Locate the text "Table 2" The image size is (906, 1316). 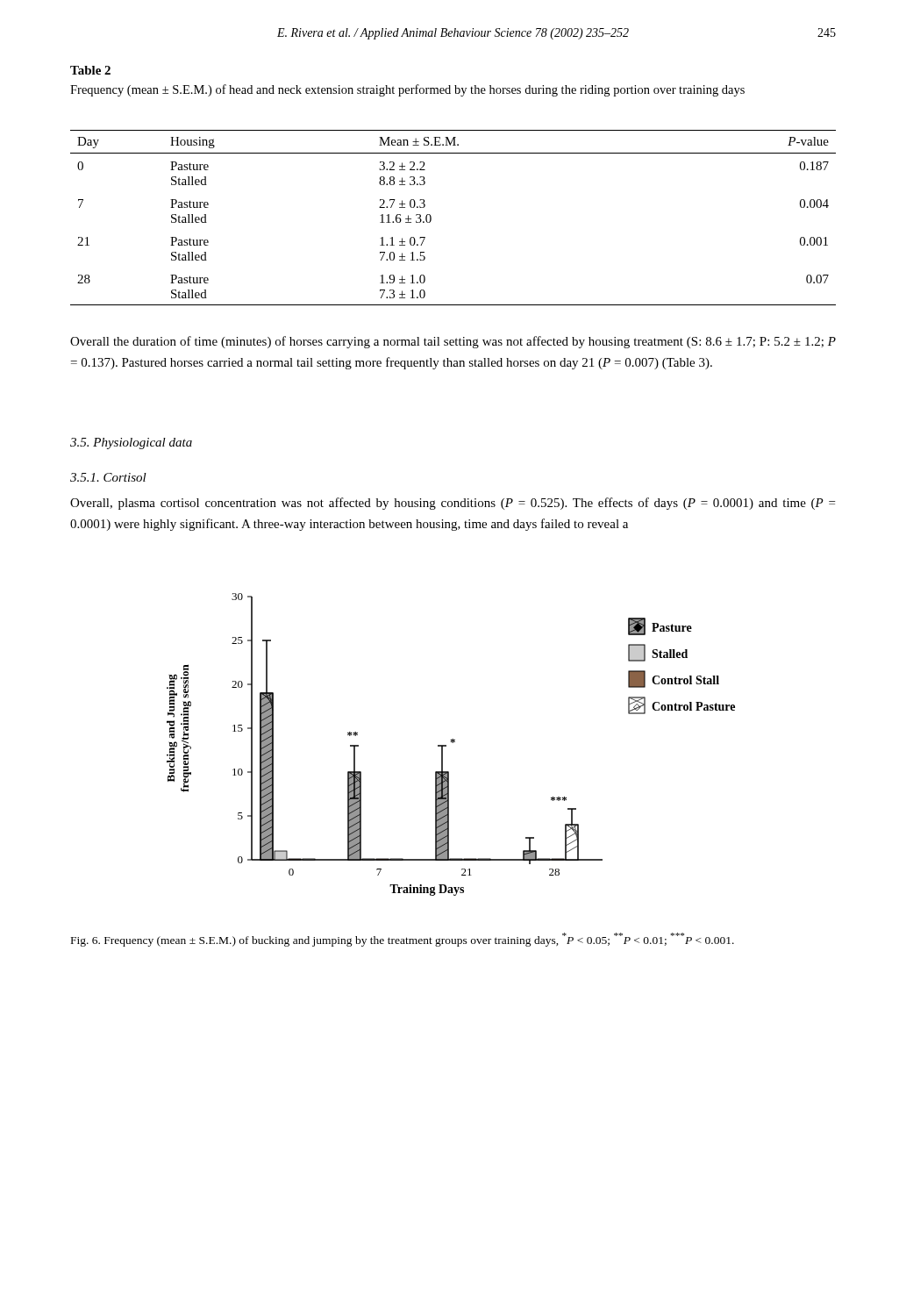point(91,70)
